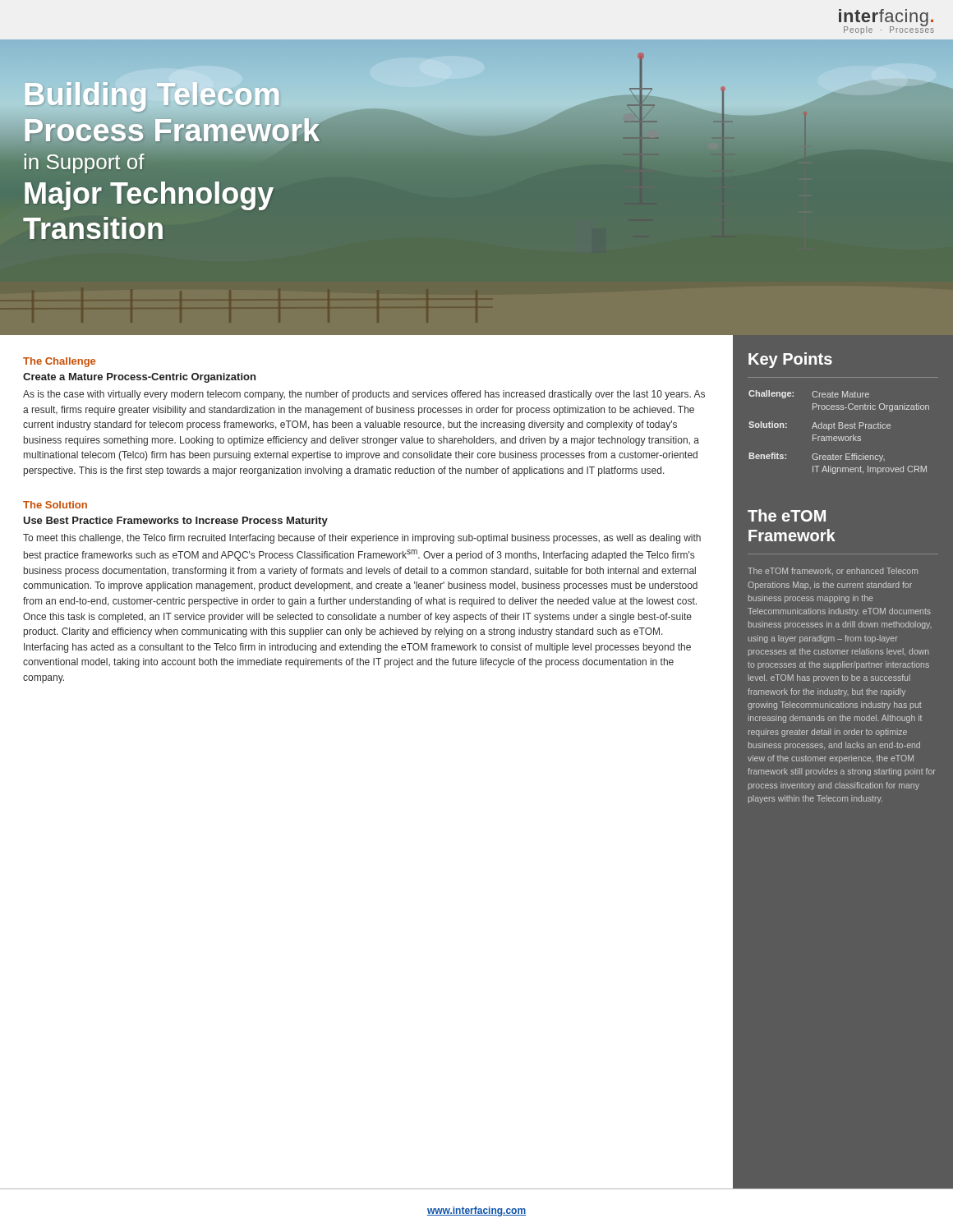953x1232 pixels.
Task: Click on the text block that reads "As is the"
Action: click(x=364, y=432)
